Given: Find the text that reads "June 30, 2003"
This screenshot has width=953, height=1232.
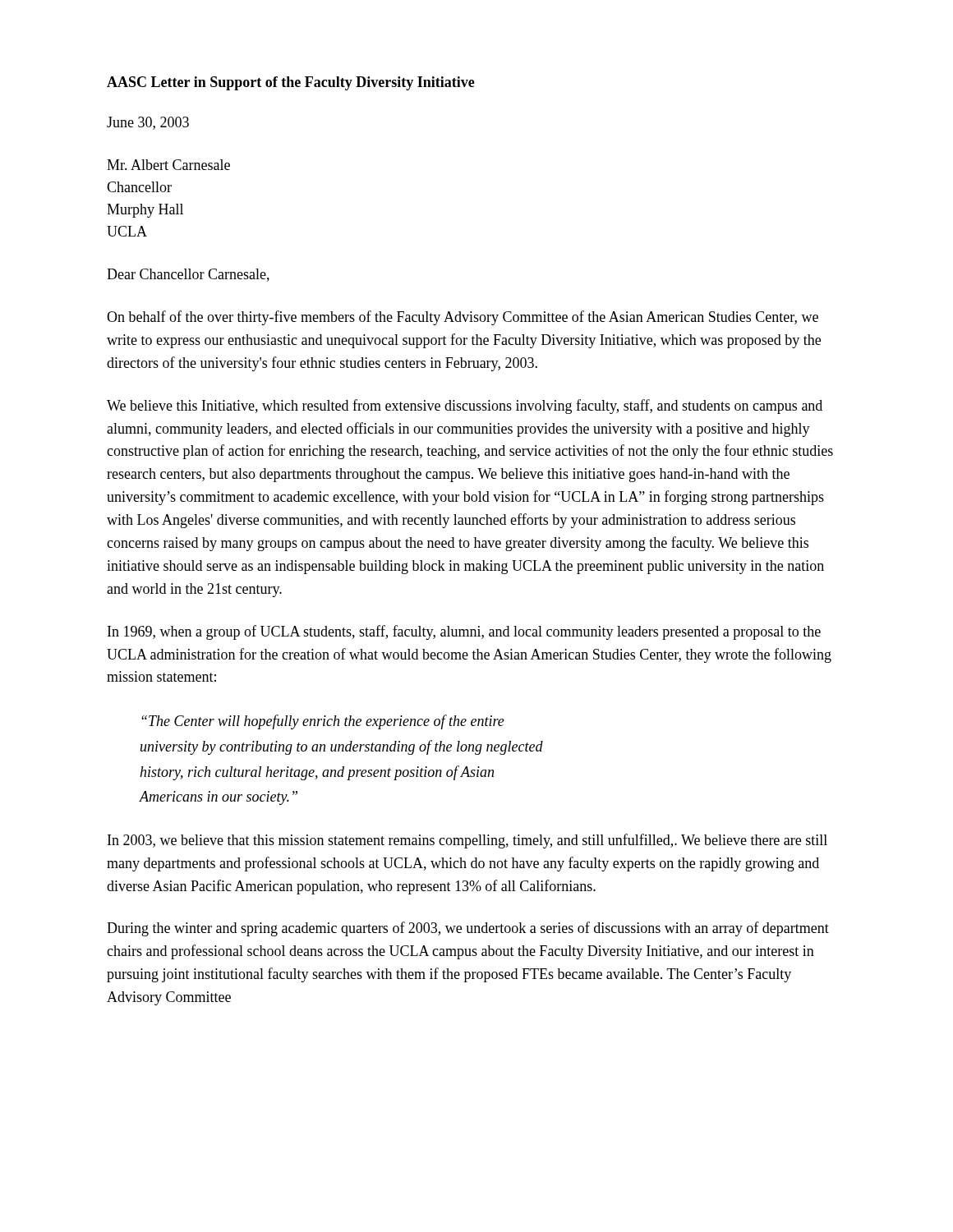Looking at the screenshot, I should tap(148, 122).
